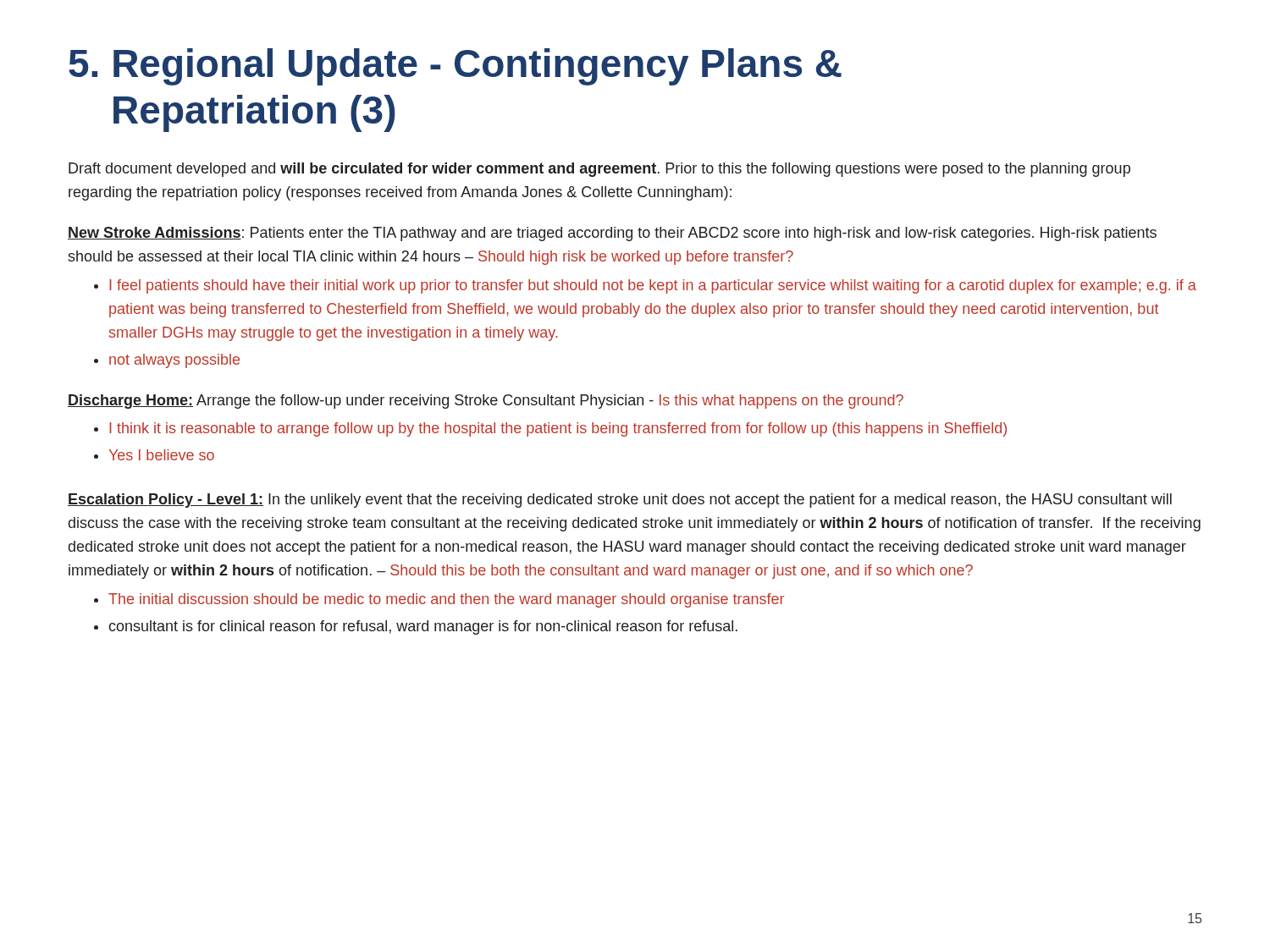The image size is (1270, 952).
Task: Point to the block beginning "New Stroke Admissions: Patients enter the TIA pathway"
Action: (x=612, y=245)
